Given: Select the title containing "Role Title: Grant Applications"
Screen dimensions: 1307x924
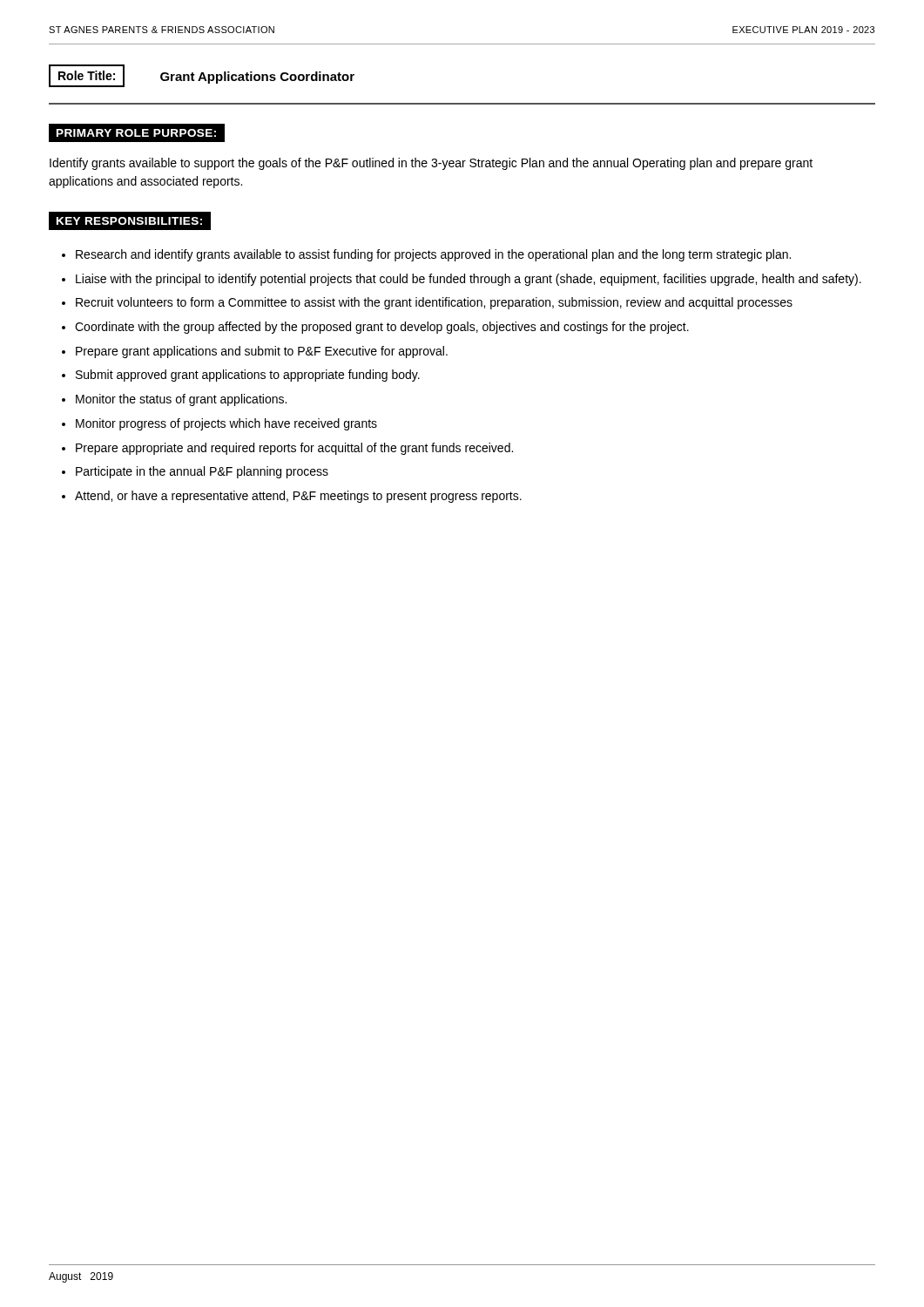Looking at the screenshot, I should [x=202, y=76].
